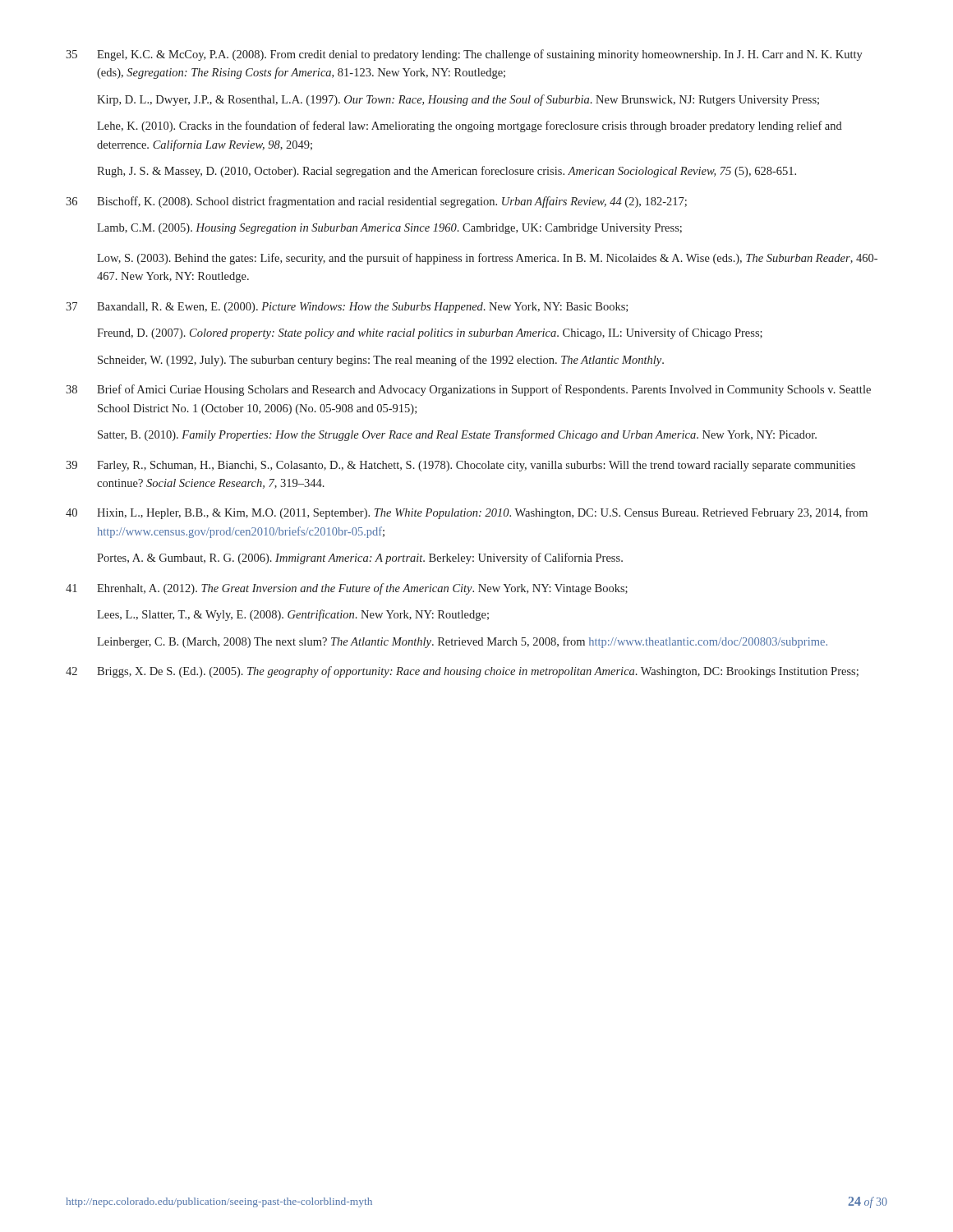This screenshot has width=953, height=1232.
Task: Point to the text starting "Low, S. (2003). Behind the gates: Life,"
Action: pos(476,267)
